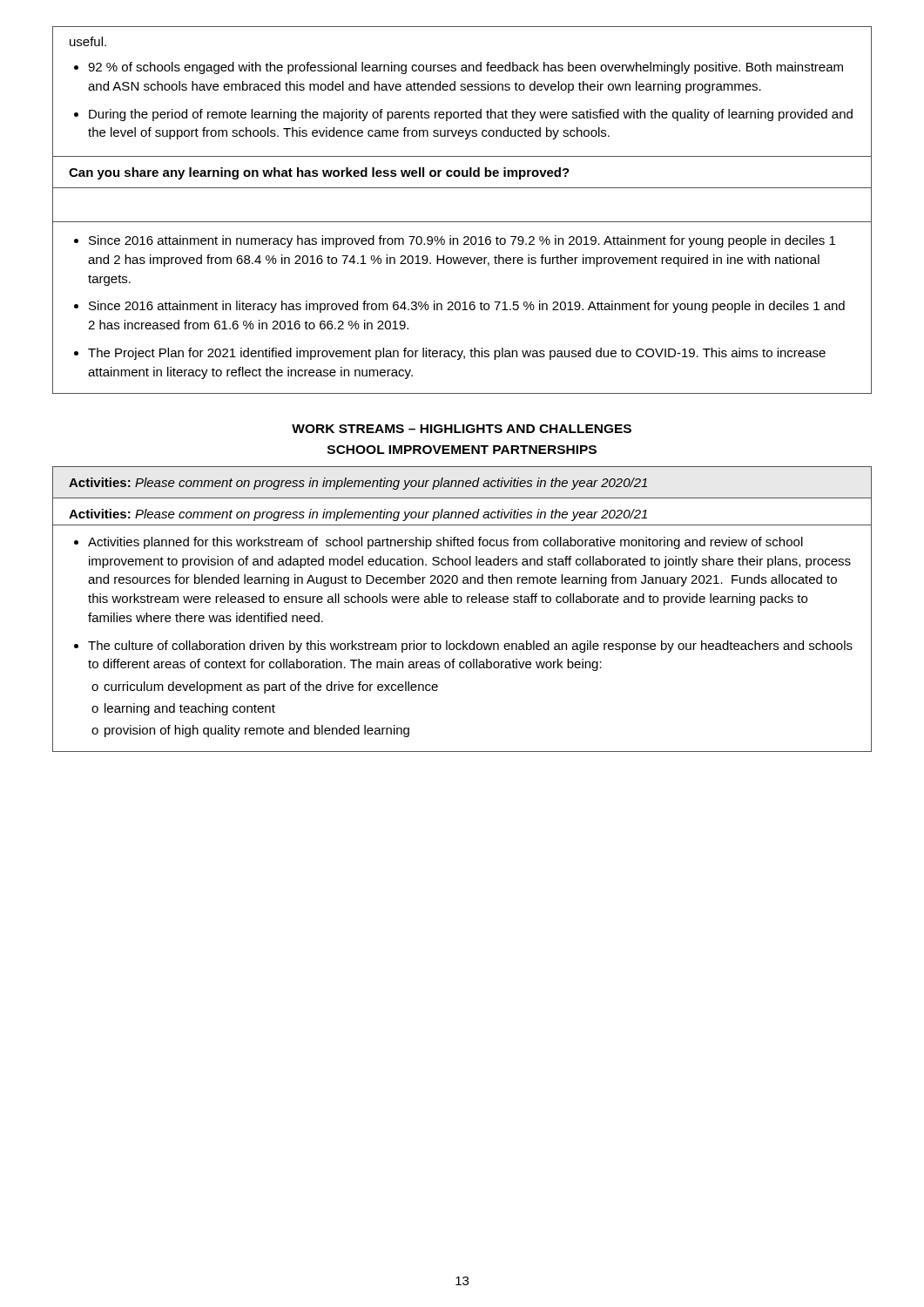
Task: Point to the block beginning "useful. 92 % of schools engaged with"
Action: [x=462, y=88]
